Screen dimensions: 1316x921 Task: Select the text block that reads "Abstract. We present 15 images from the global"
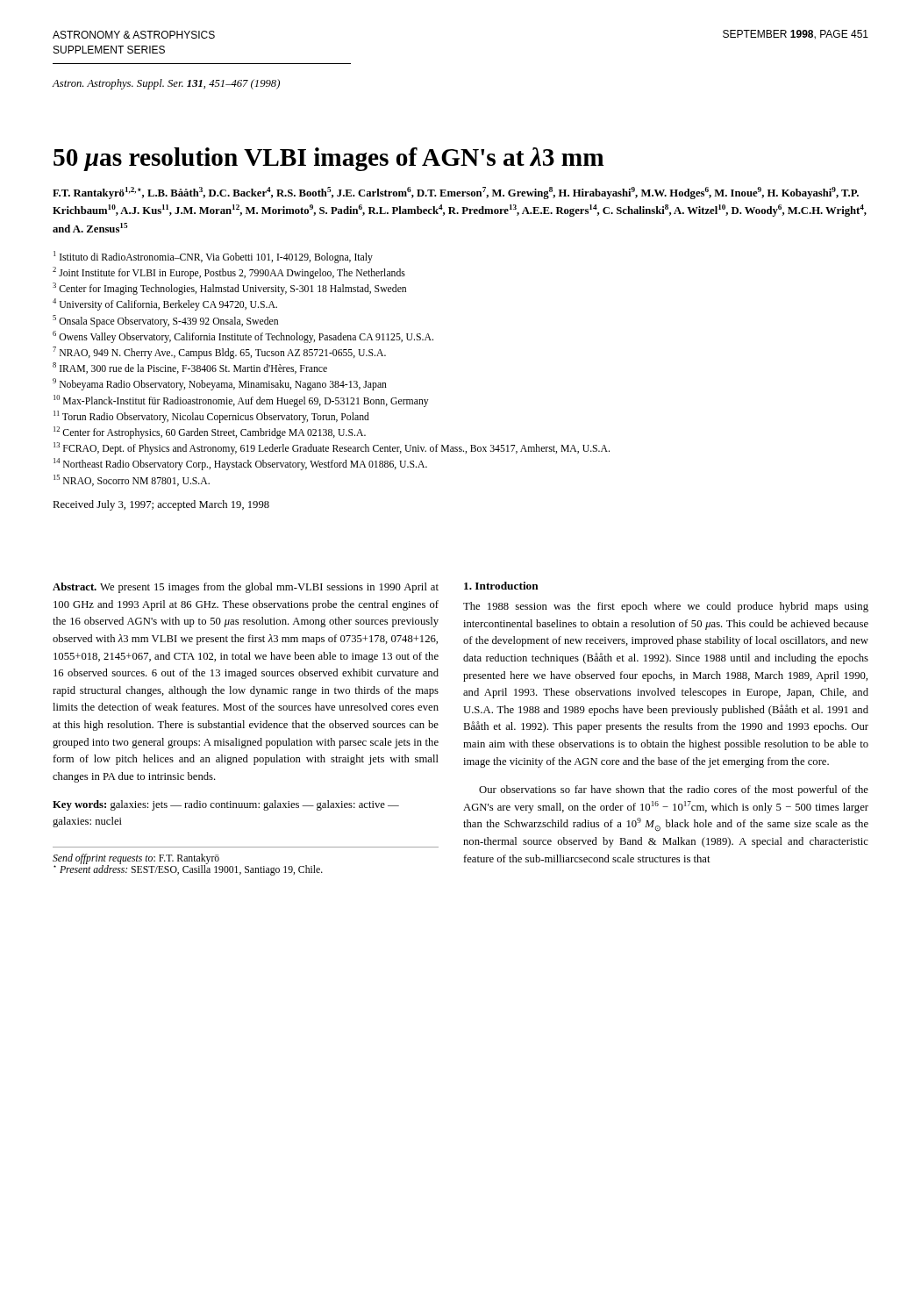[246, 682]
